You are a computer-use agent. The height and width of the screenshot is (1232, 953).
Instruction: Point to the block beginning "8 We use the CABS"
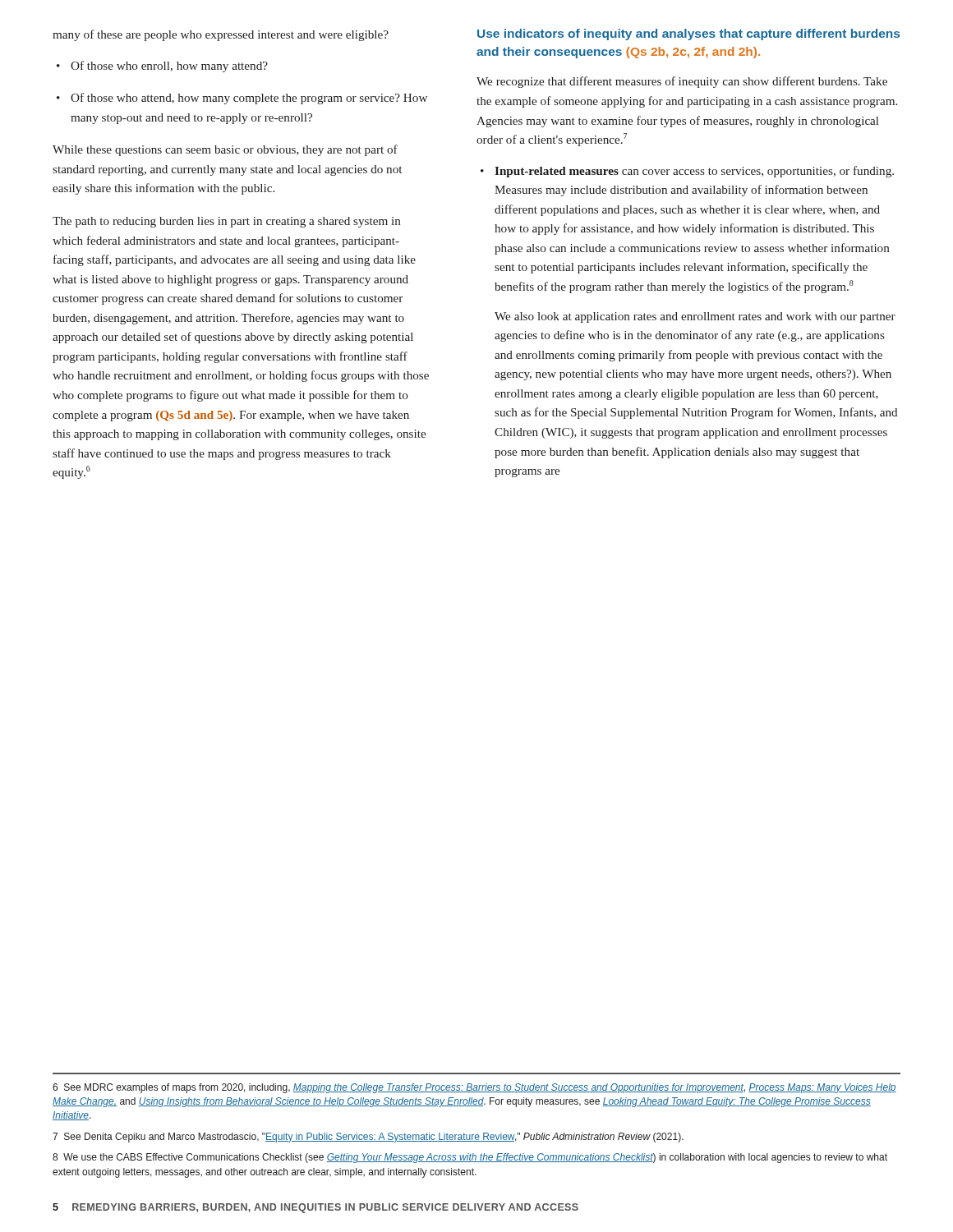pos(470,1165)
